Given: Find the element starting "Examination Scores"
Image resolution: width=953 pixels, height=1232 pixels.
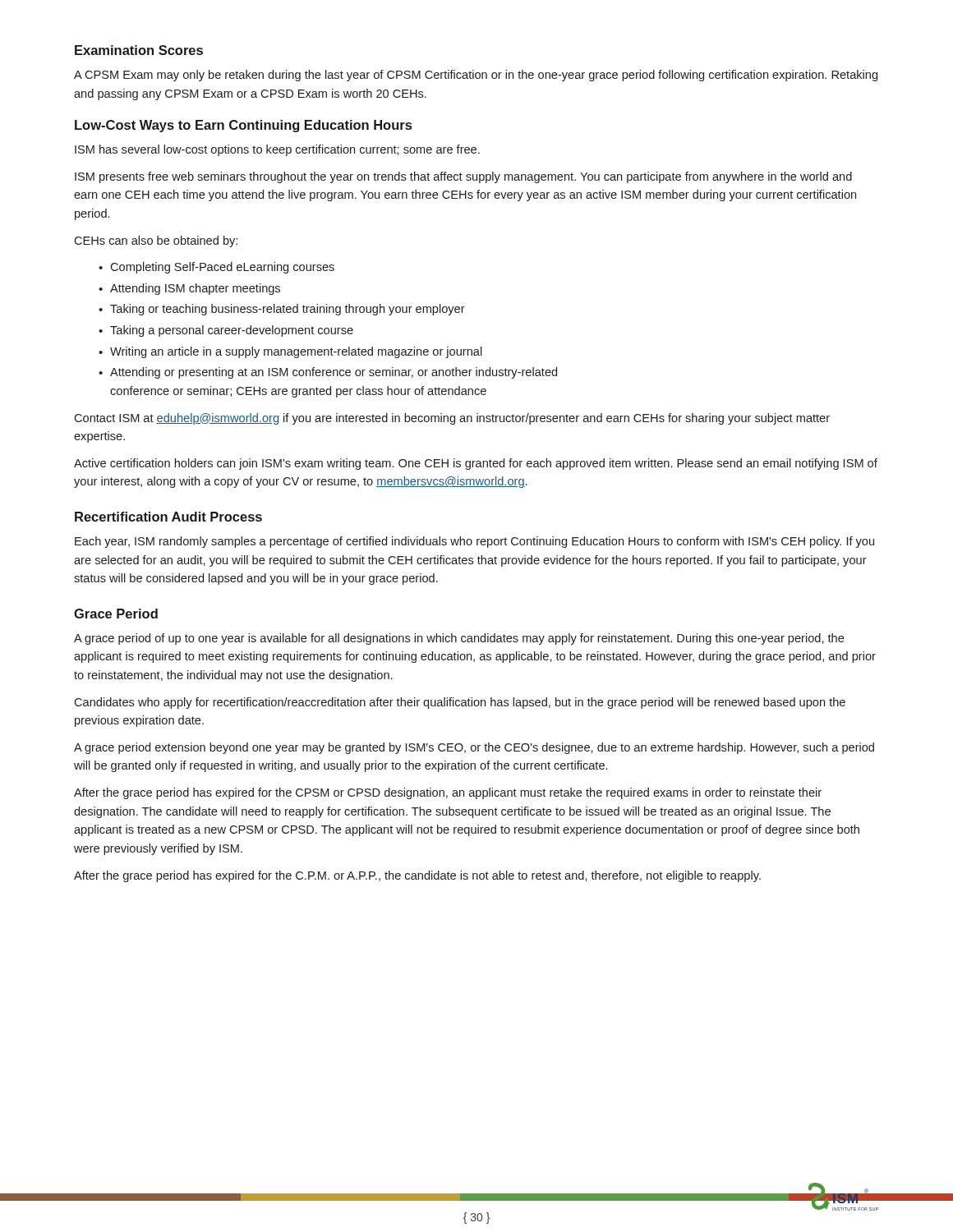Looking at the screenshot, I should pyautogui.click(x=139, y=50).
